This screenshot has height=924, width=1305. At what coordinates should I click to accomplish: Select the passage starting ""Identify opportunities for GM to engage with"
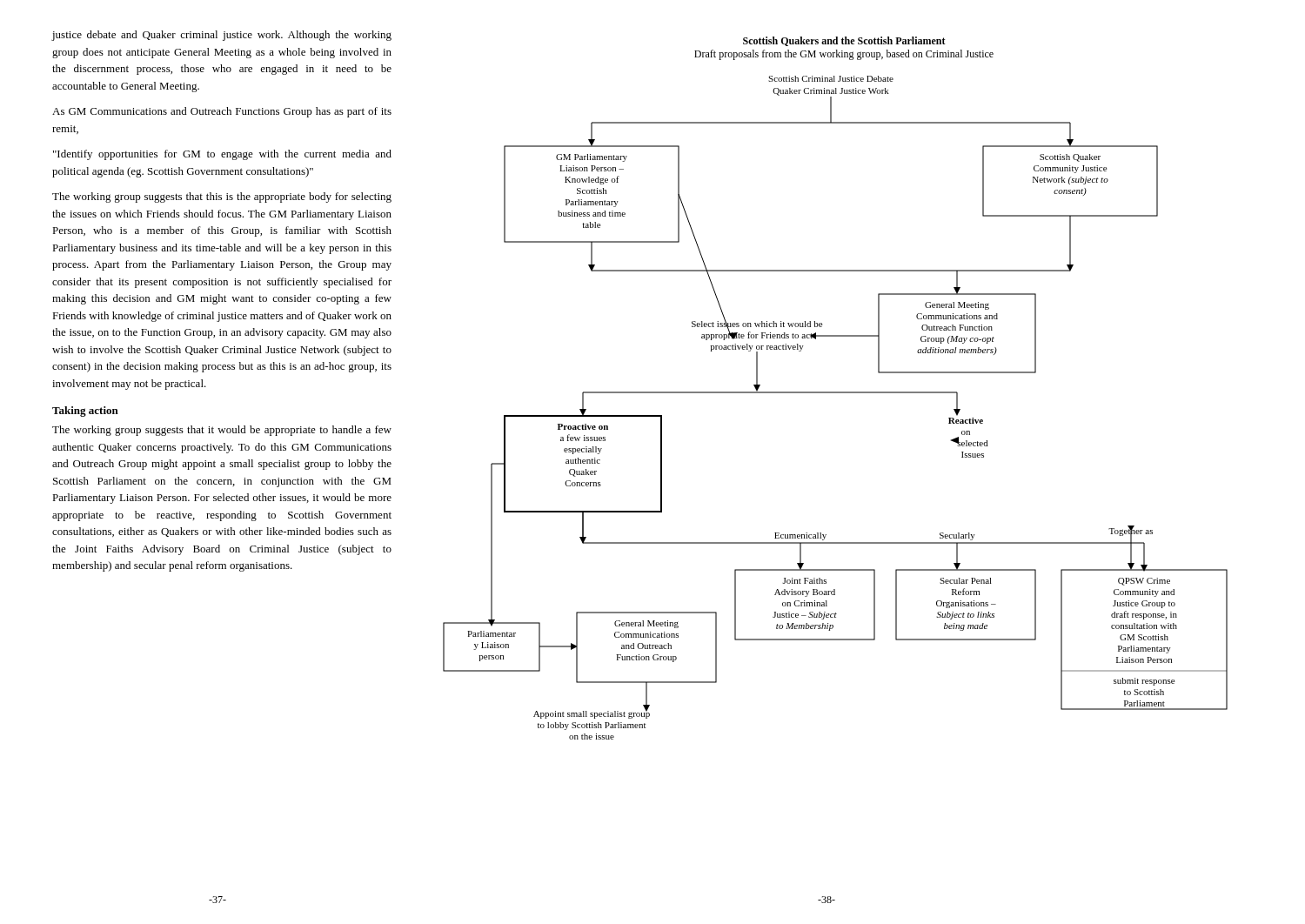point(222,162)
